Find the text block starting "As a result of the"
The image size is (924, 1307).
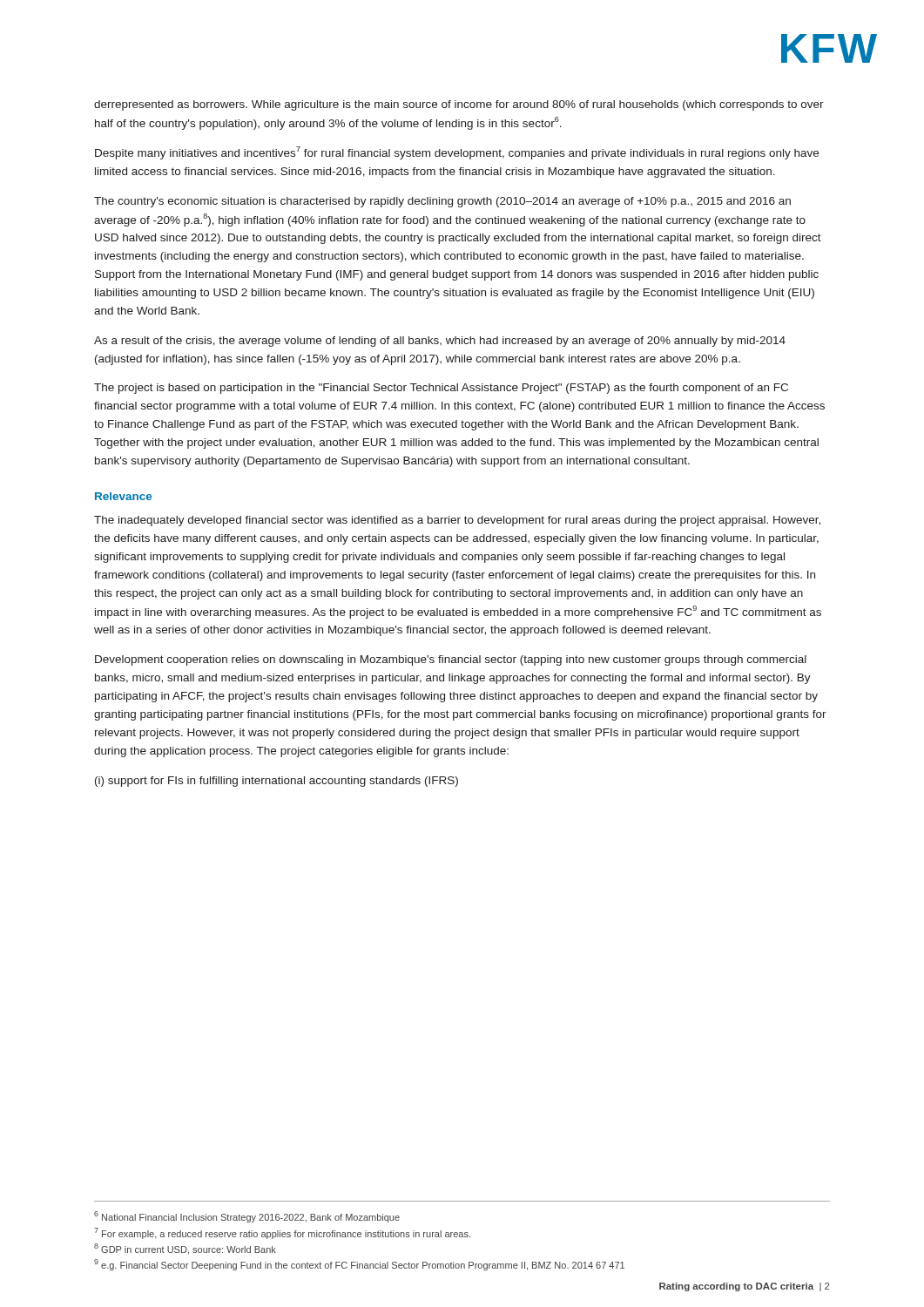440,349
